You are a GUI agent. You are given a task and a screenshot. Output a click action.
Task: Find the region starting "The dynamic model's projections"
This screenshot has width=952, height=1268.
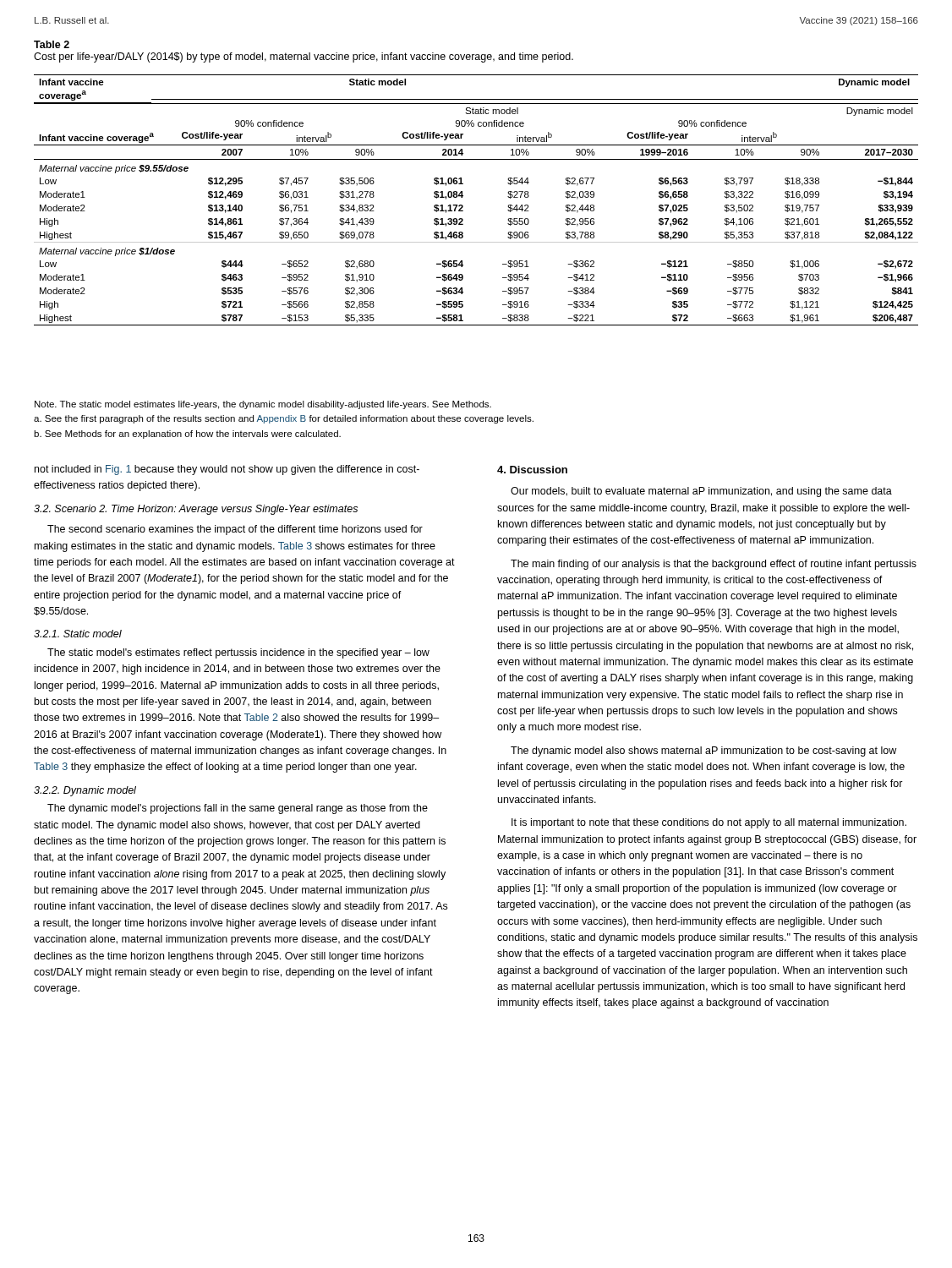click(241, 898)
